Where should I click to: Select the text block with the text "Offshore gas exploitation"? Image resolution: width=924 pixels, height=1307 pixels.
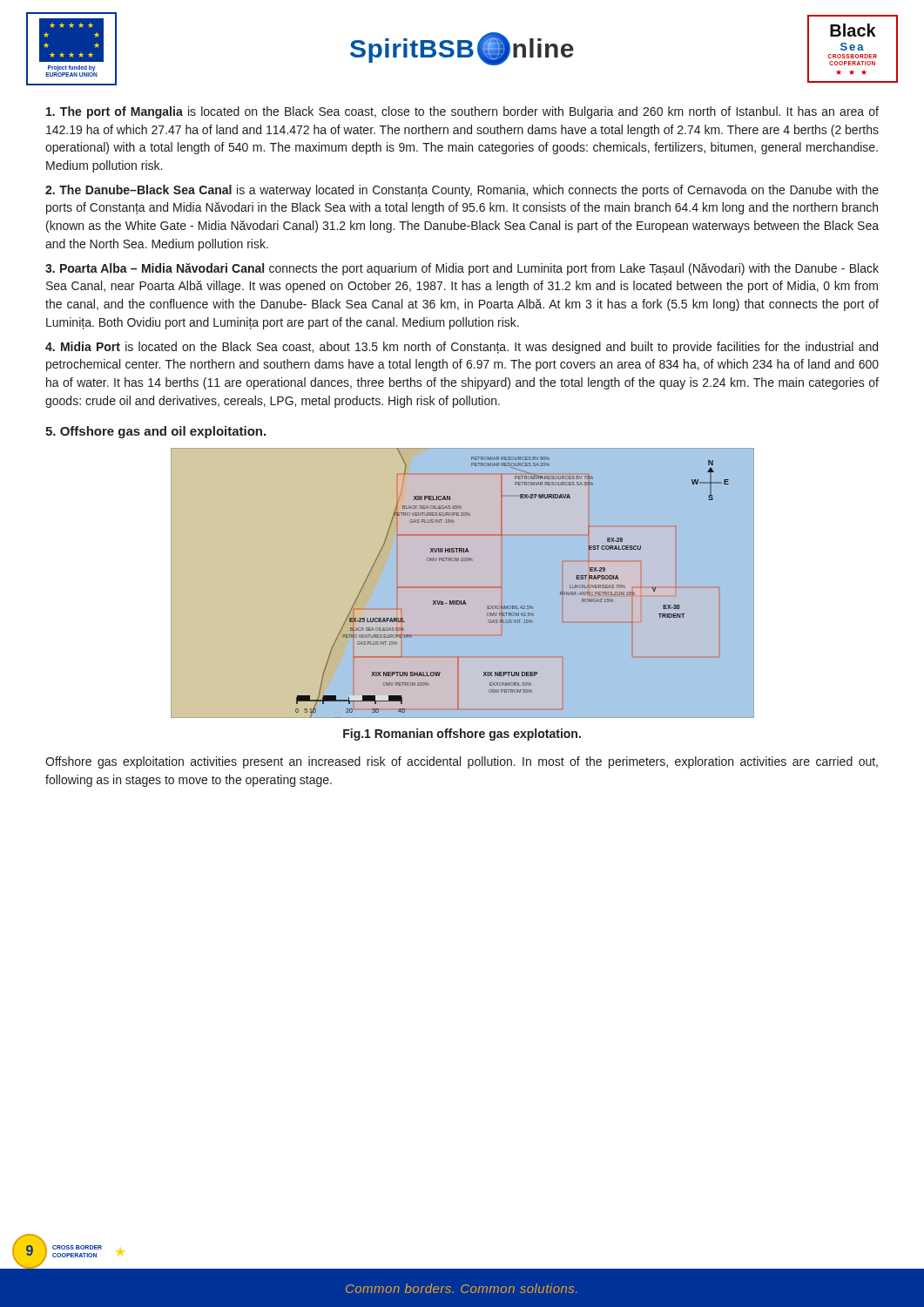462,771
